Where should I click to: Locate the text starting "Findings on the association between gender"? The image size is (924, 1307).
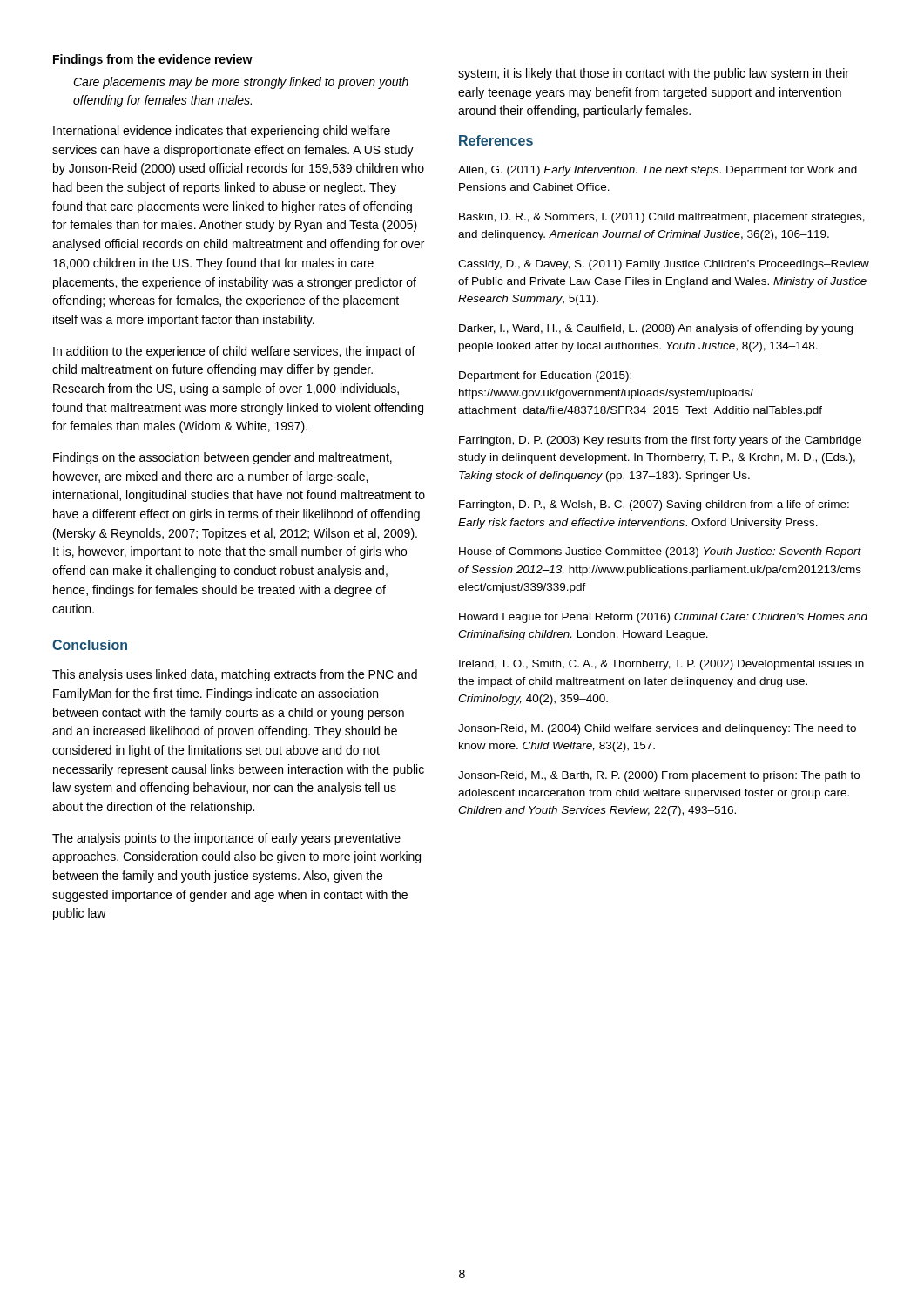[240, 534]
